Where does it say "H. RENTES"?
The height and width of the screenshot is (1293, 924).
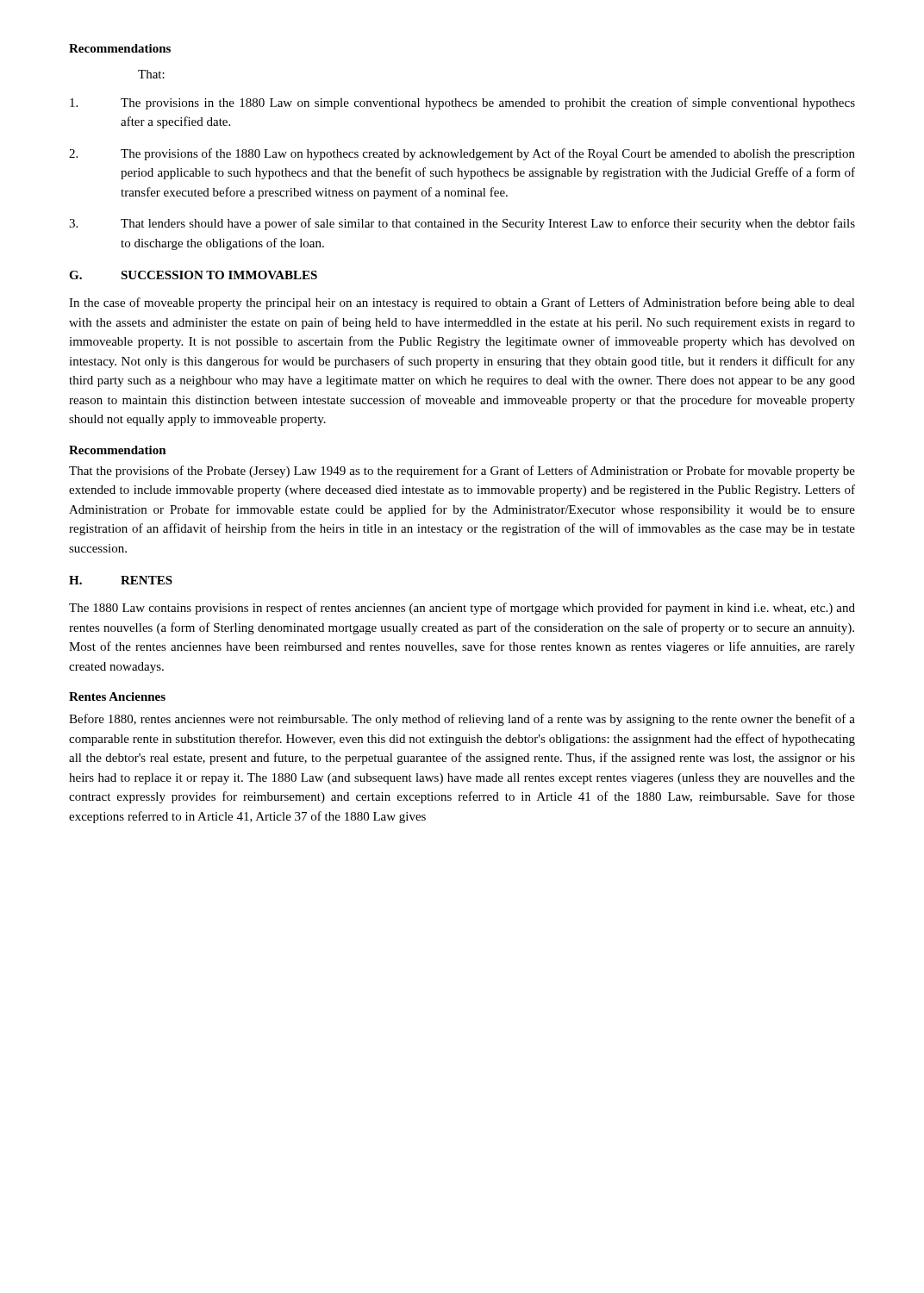pyautogui.click(x=121, y=581)
